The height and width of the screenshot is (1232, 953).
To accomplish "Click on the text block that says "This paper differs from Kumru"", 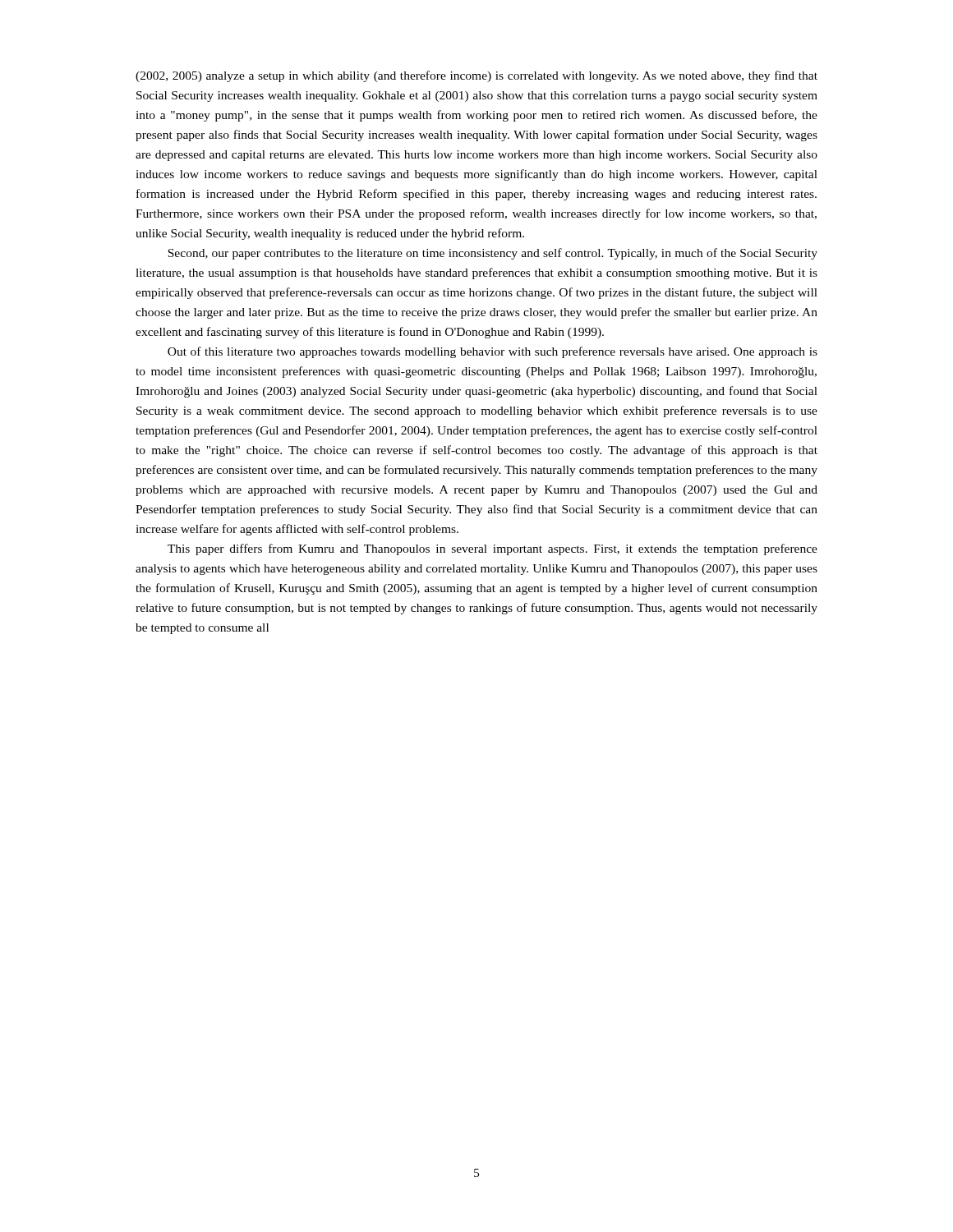I will (x=476, y=588).
